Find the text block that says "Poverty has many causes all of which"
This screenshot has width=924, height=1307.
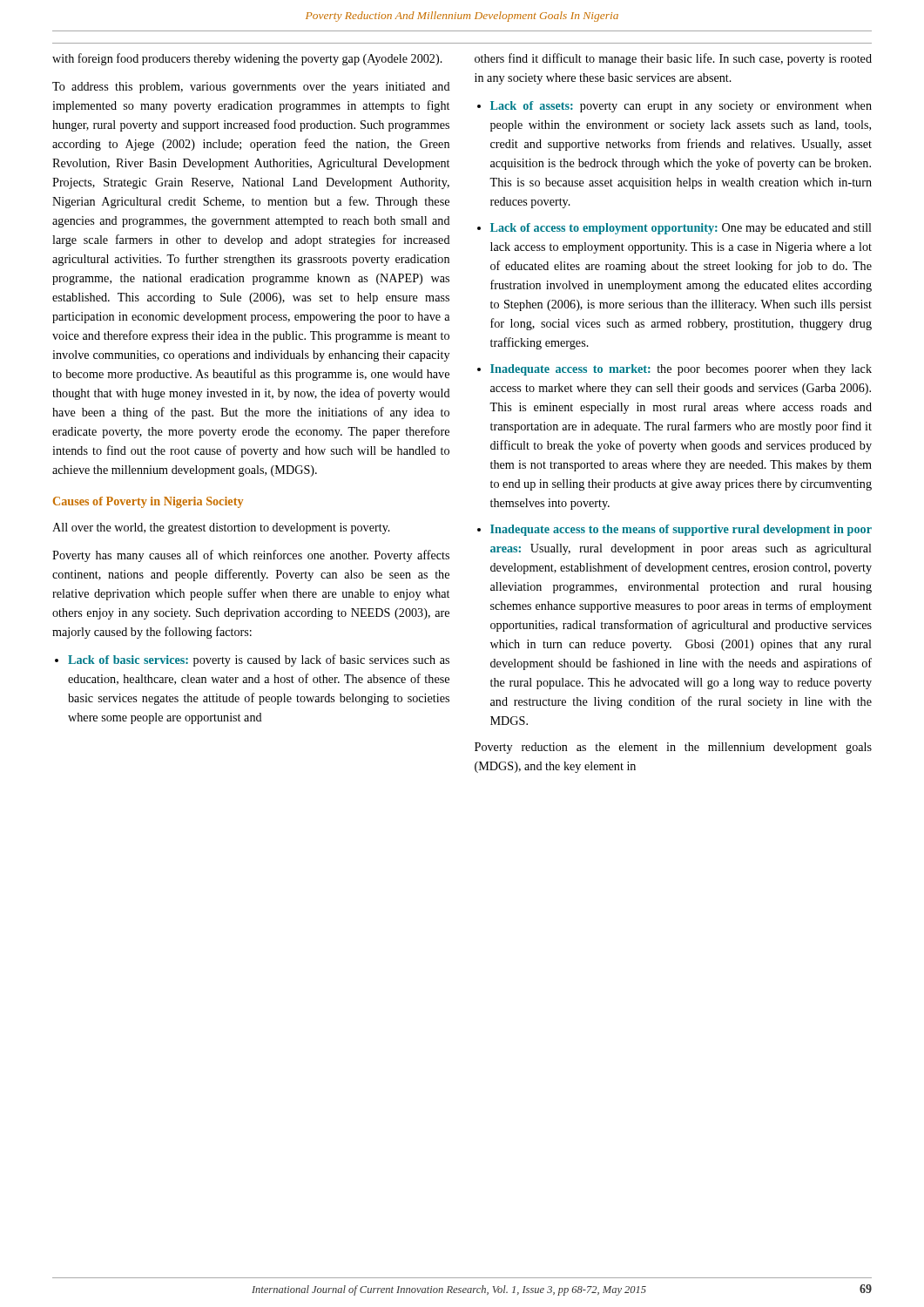(x=251, y=593)
